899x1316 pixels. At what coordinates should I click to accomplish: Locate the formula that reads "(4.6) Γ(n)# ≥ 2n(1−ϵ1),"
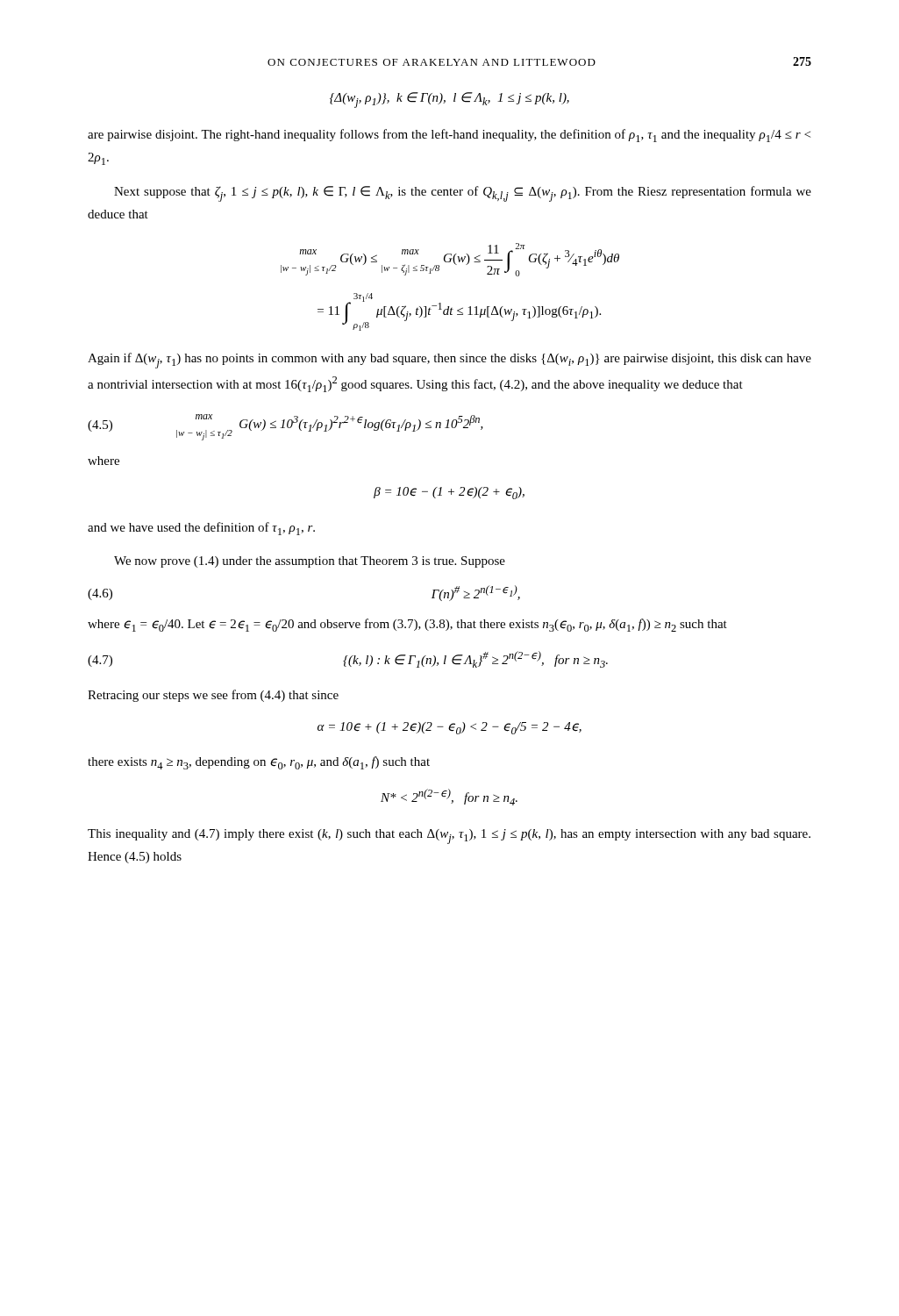pos(450,593)
